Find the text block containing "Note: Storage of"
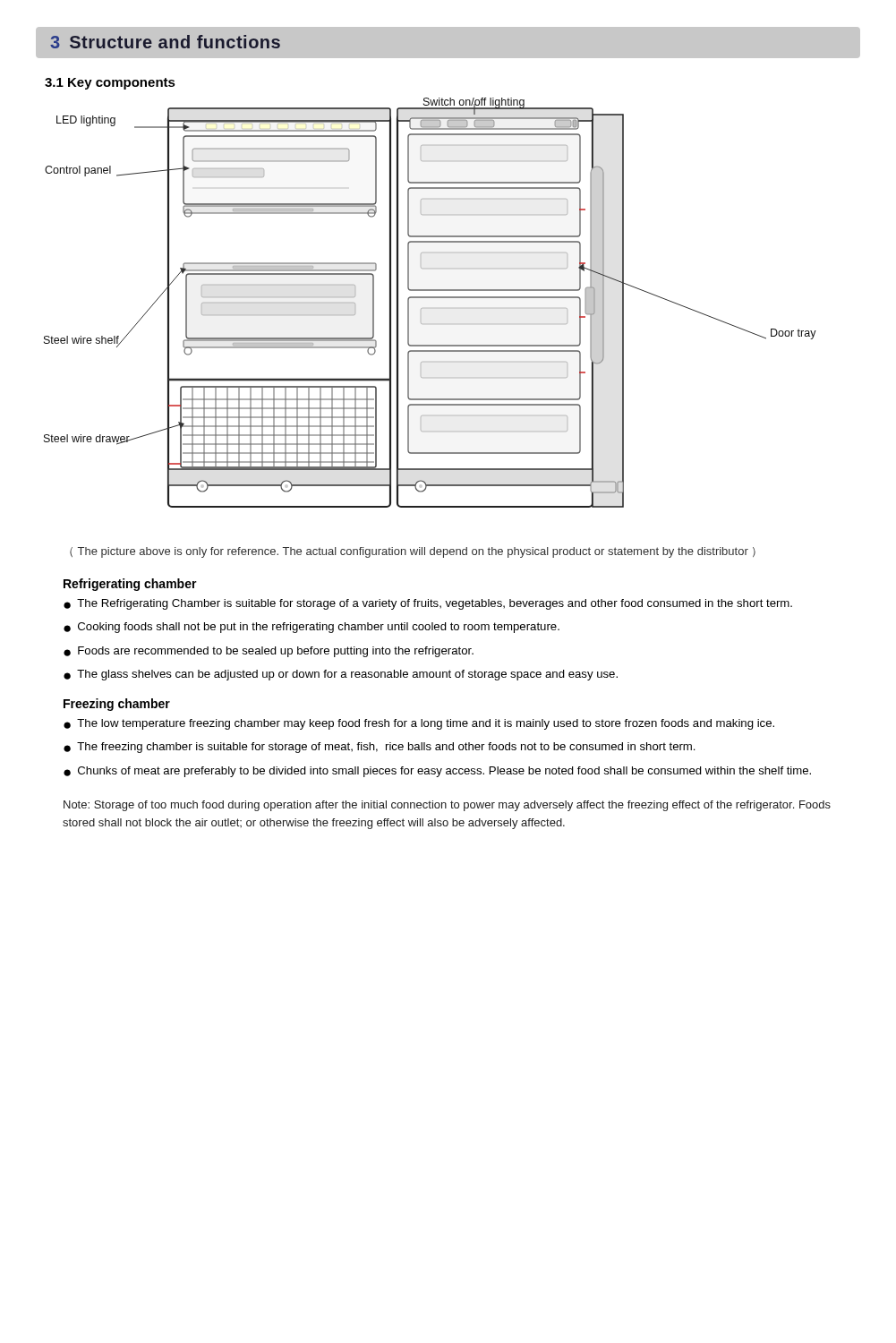 (447, 813)
